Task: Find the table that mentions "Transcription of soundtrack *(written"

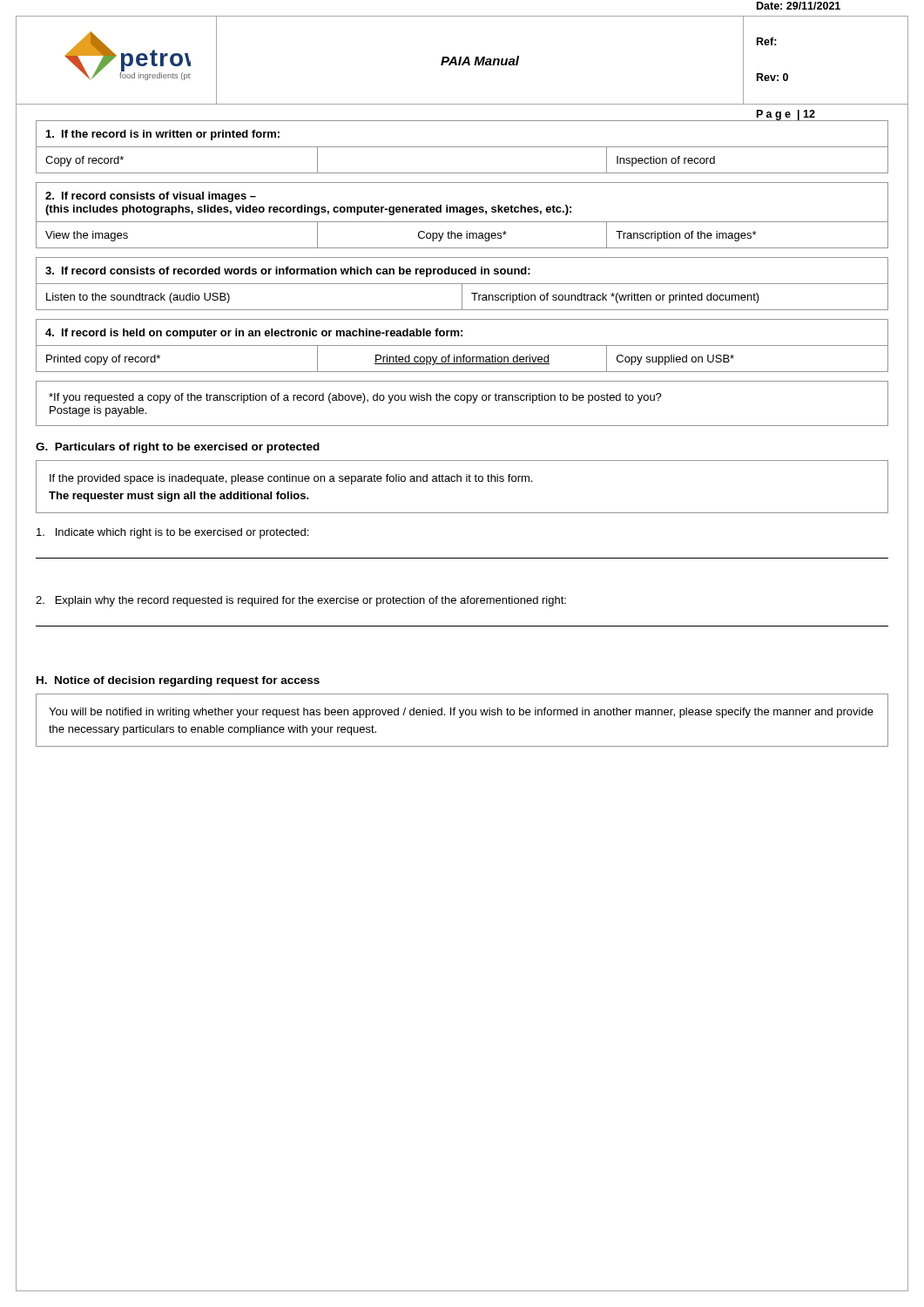Action: pos(462,284)
